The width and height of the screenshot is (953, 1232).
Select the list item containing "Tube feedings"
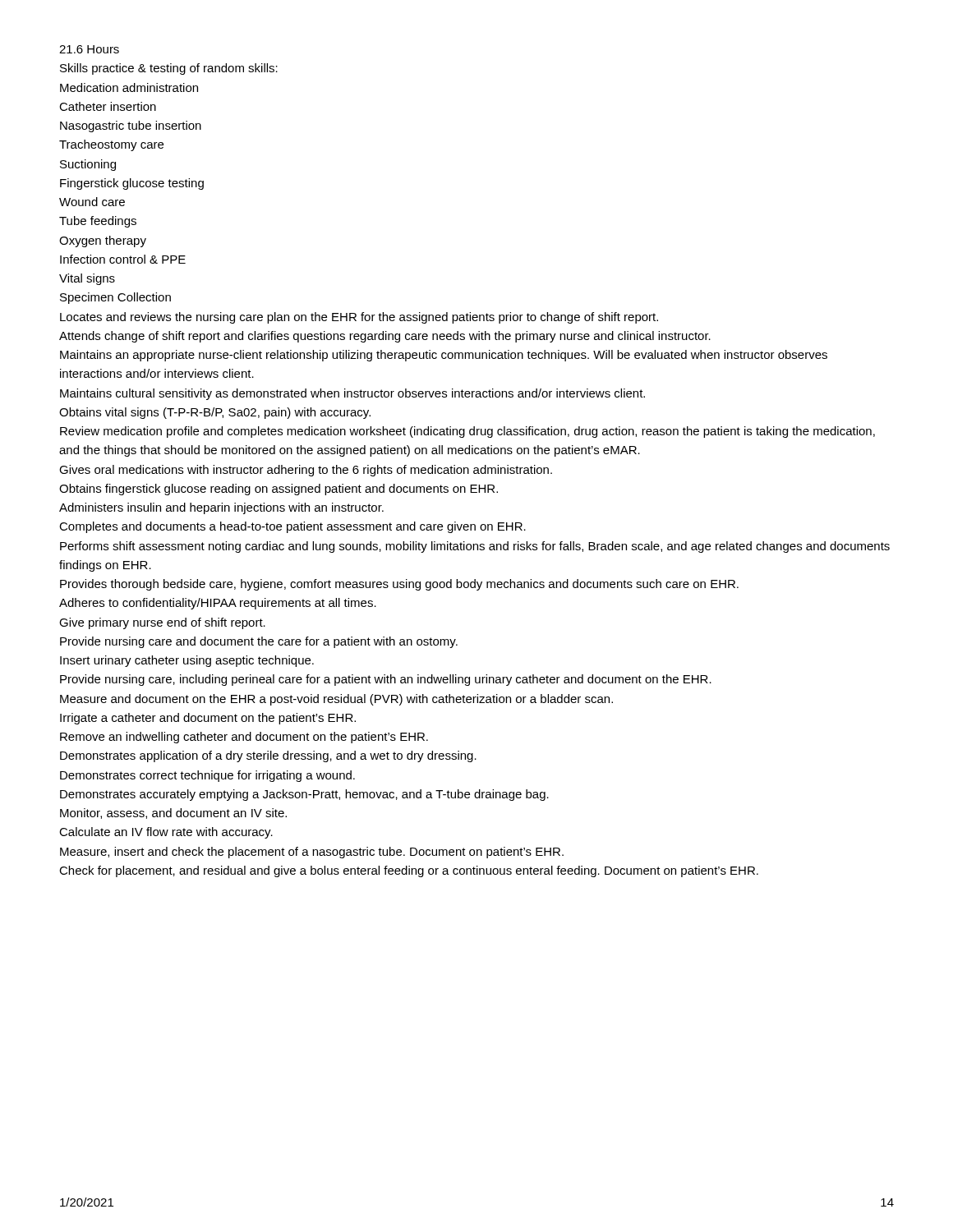pyautogui.click(x=98, y=221)
